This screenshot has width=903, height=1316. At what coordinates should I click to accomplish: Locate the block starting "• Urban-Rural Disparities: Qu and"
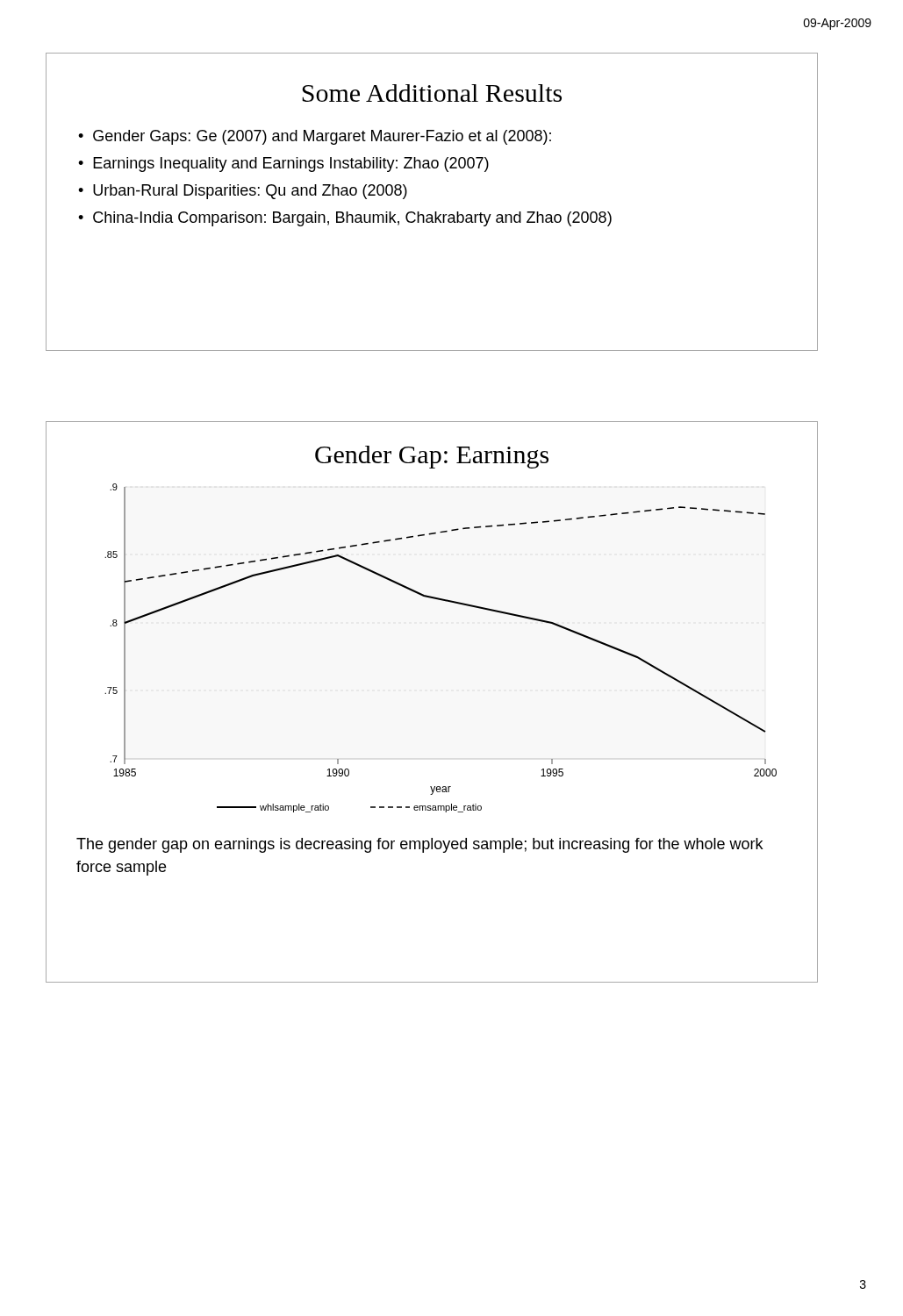[243, 191]
